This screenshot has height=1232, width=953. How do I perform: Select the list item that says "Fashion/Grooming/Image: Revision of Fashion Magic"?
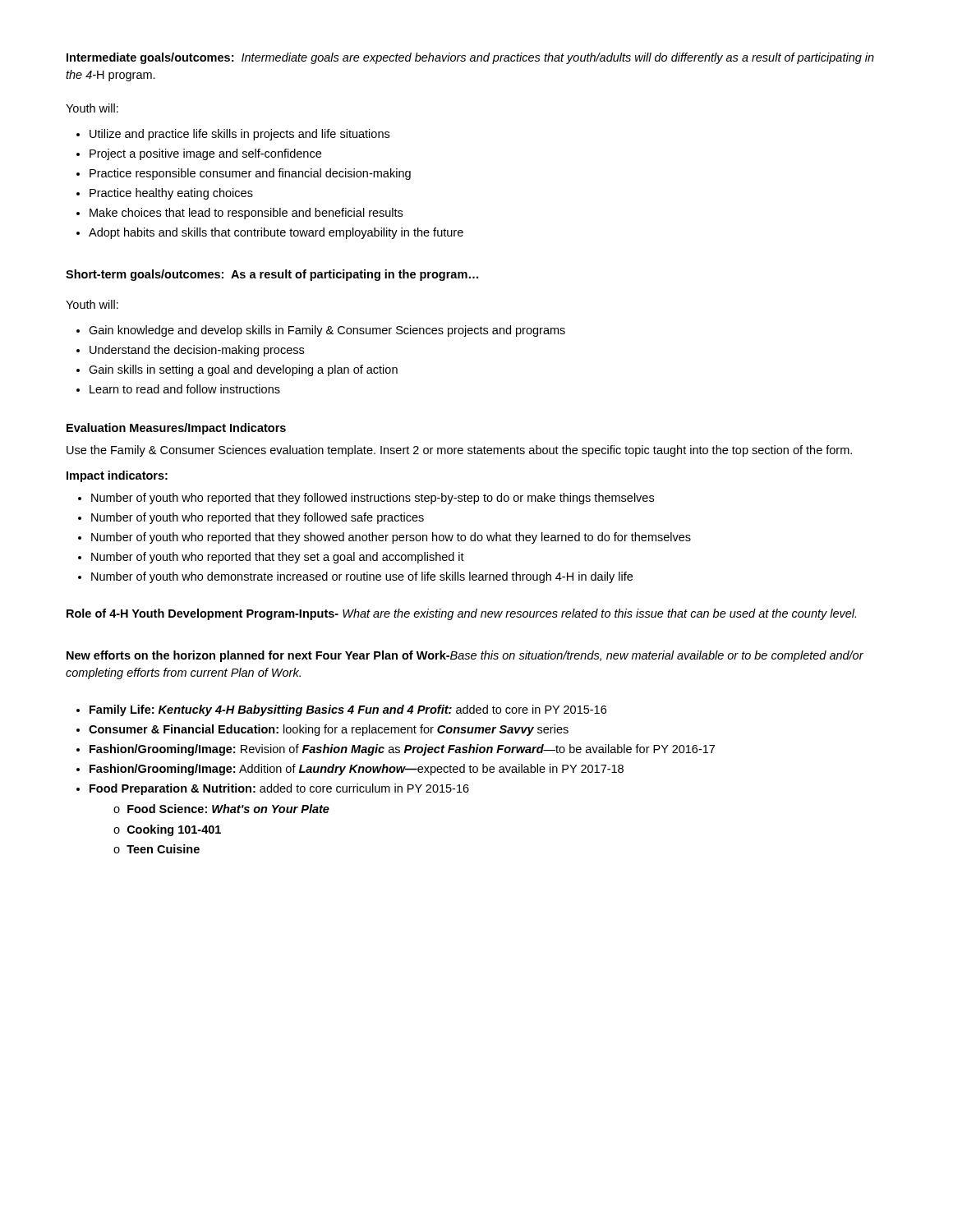tap(402, 749)
